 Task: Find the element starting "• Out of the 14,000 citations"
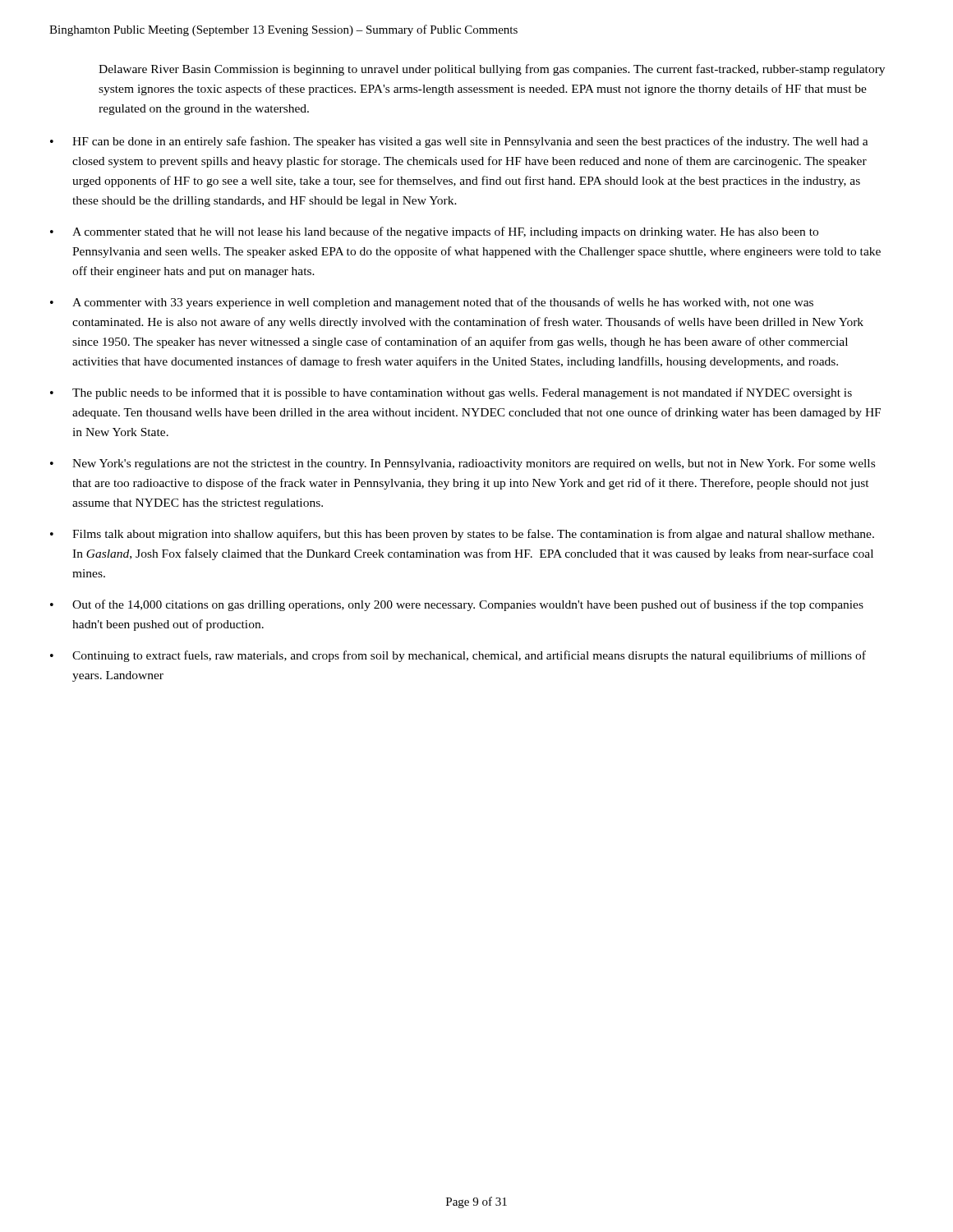click(468, 615)
